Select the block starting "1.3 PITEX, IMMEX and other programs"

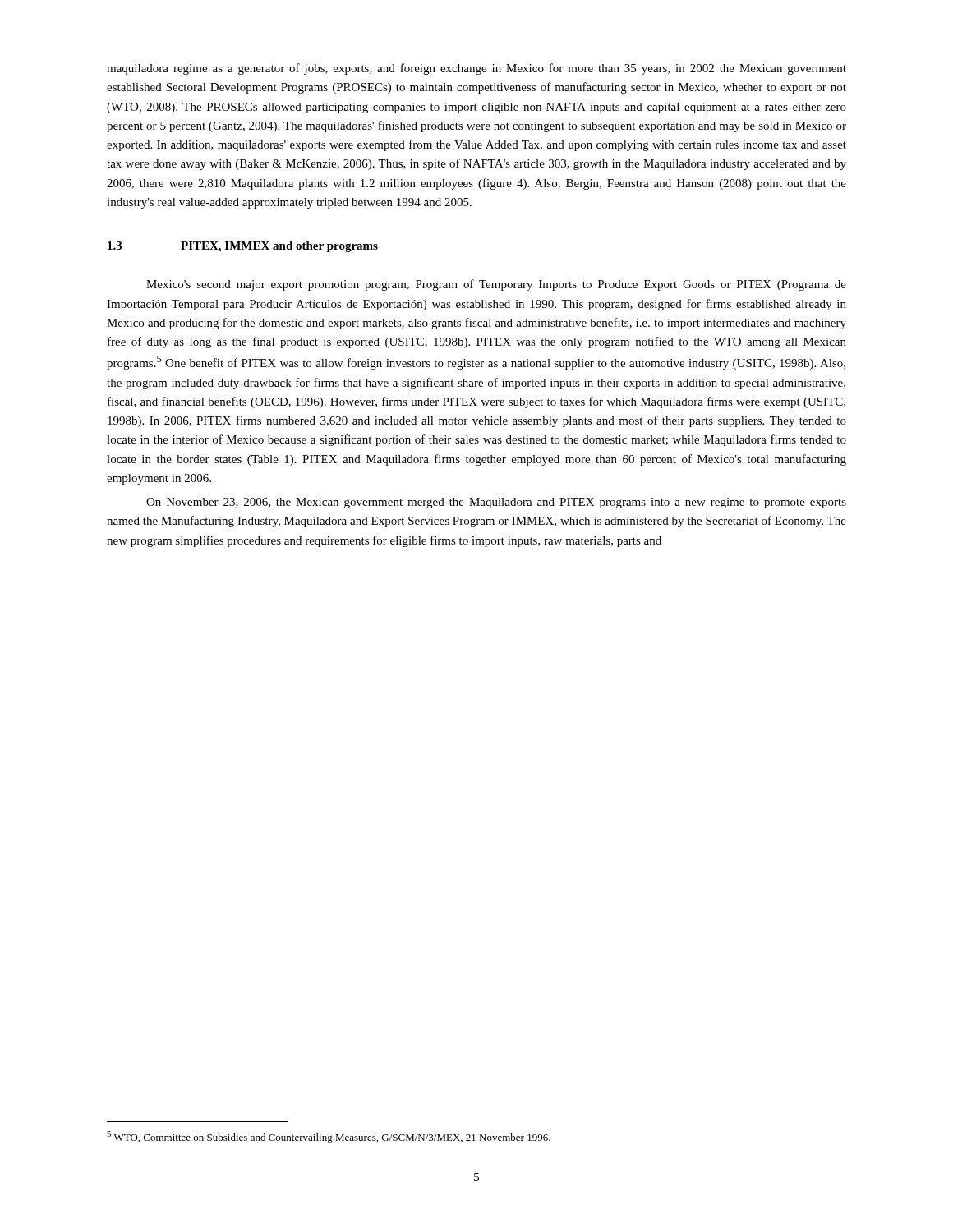242,246
